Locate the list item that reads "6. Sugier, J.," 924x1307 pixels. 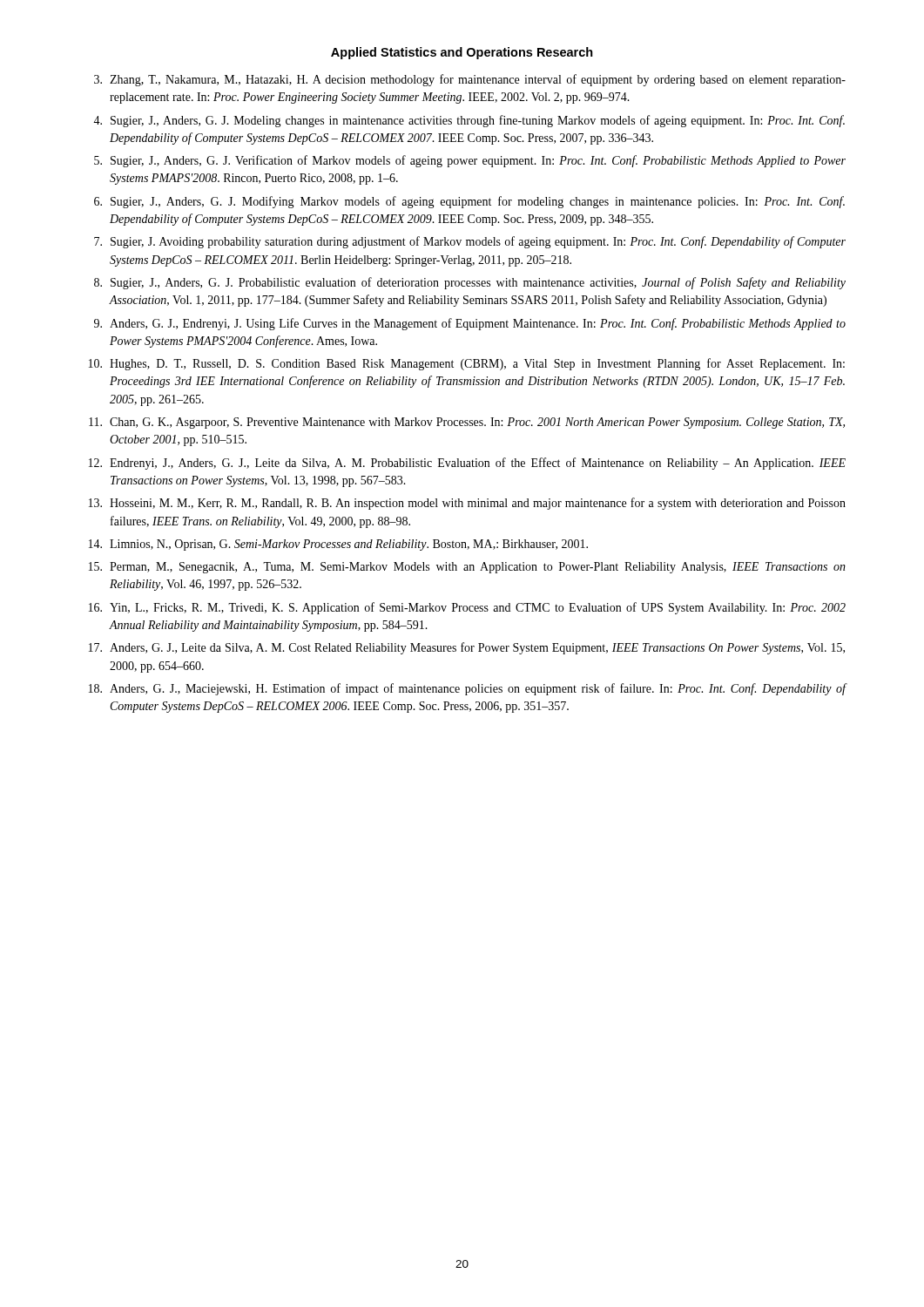[x=462, y=211]
